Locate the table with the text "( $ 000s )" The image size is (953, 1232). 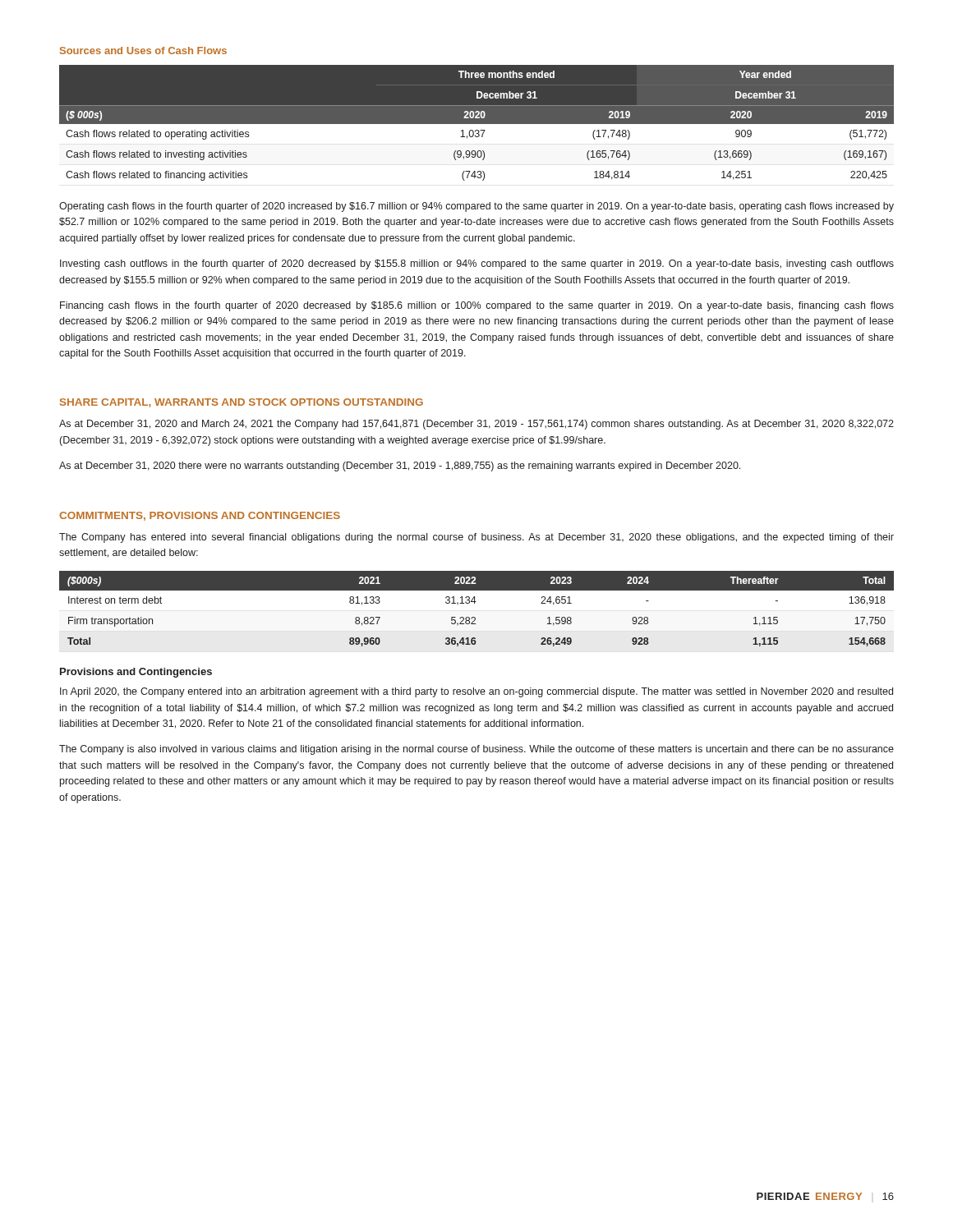click(476, 125)
